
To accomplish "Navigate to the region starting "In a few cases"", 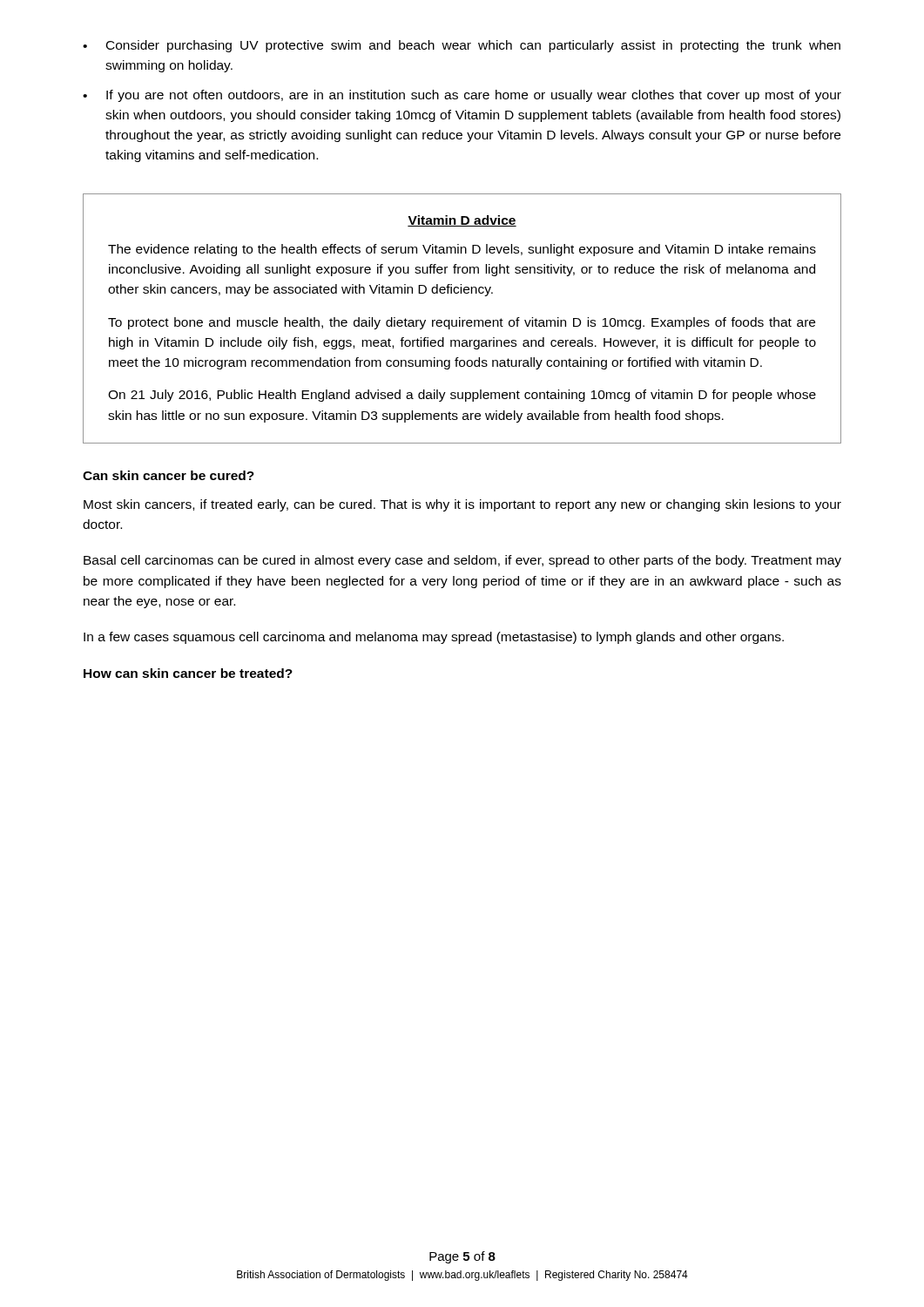I will pyautogui.click(x=434, y=637).
